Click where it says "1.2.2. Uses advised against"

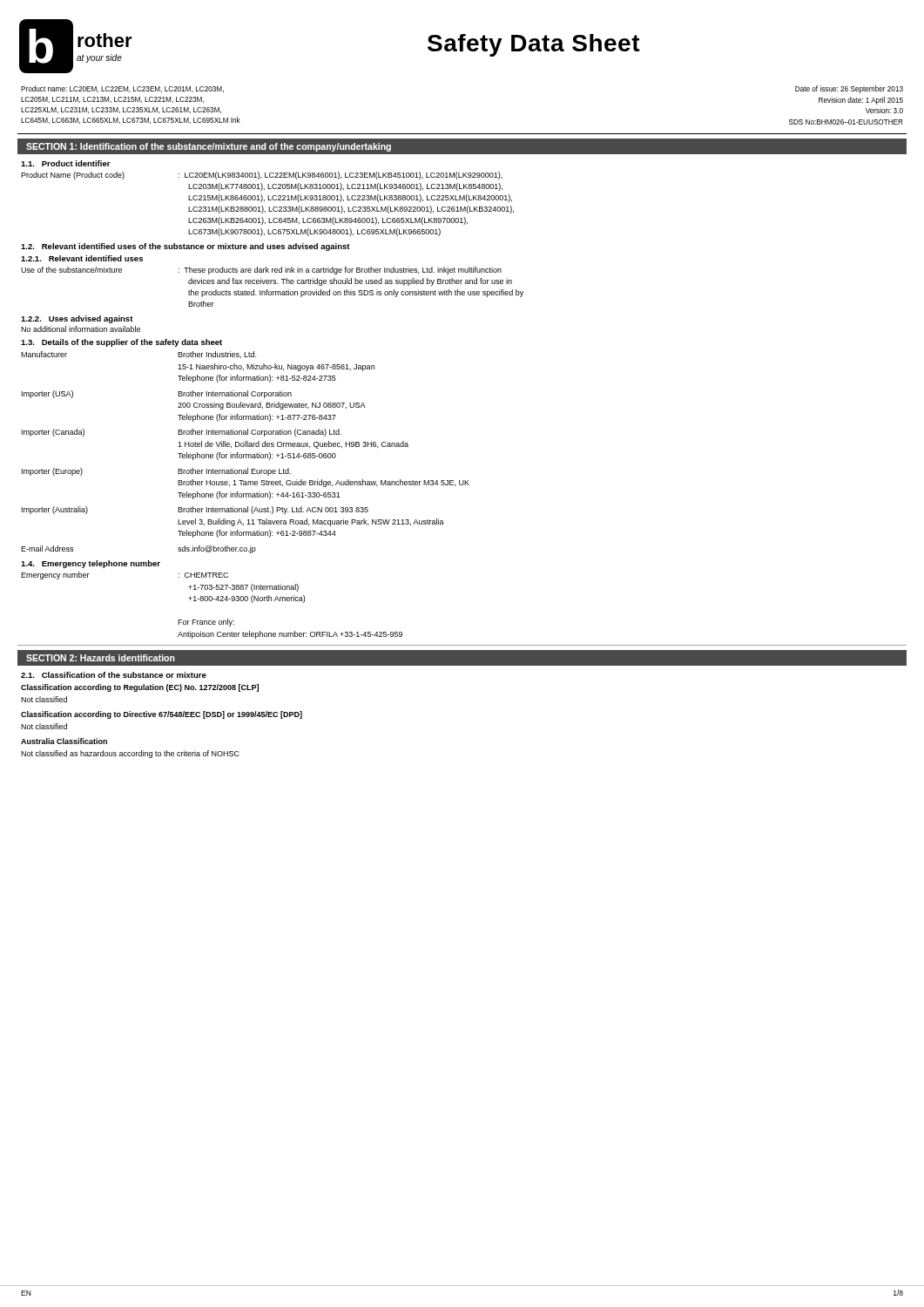(x=77, y=319)
